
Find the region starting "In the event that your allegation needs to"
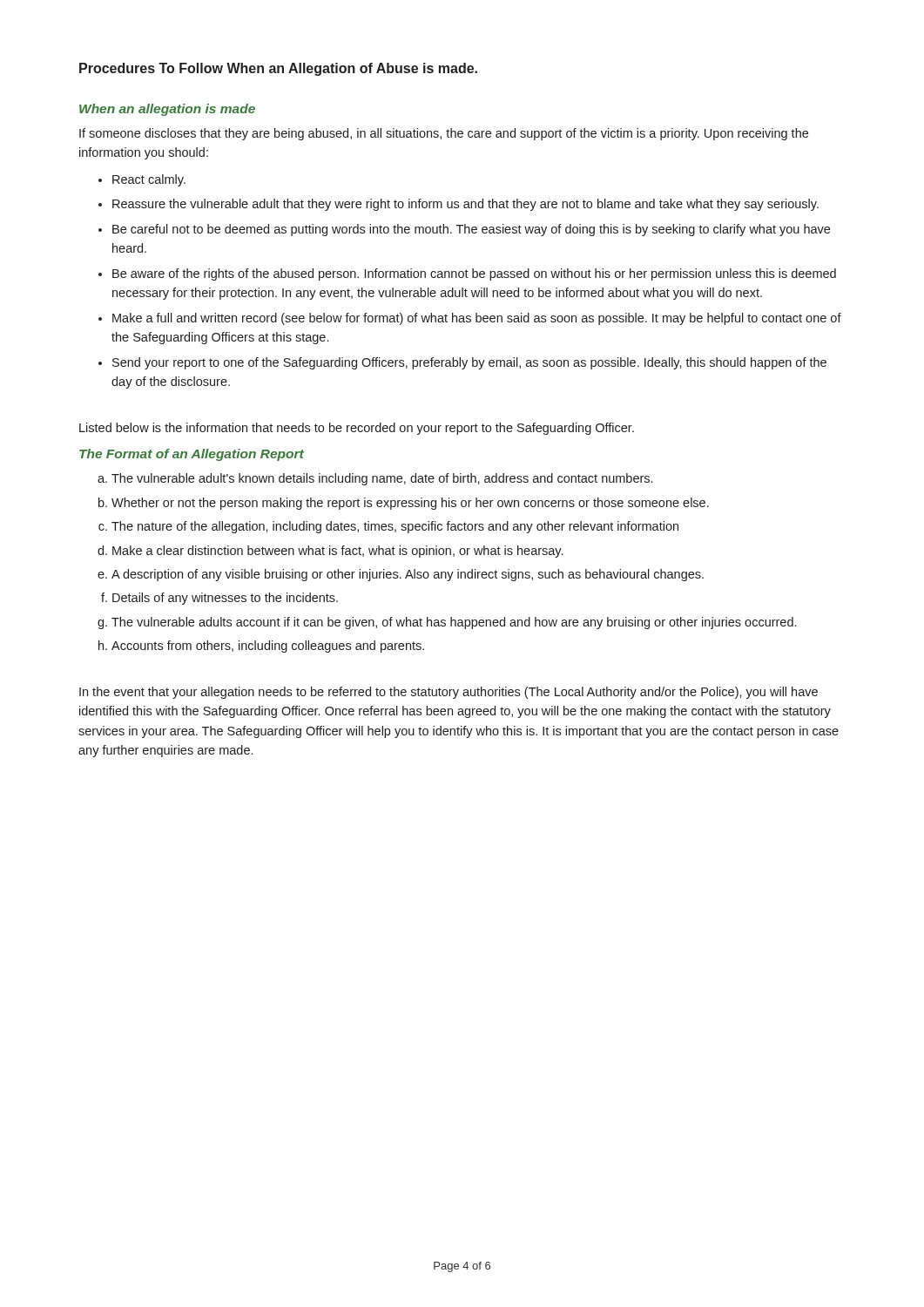point(459,721)
